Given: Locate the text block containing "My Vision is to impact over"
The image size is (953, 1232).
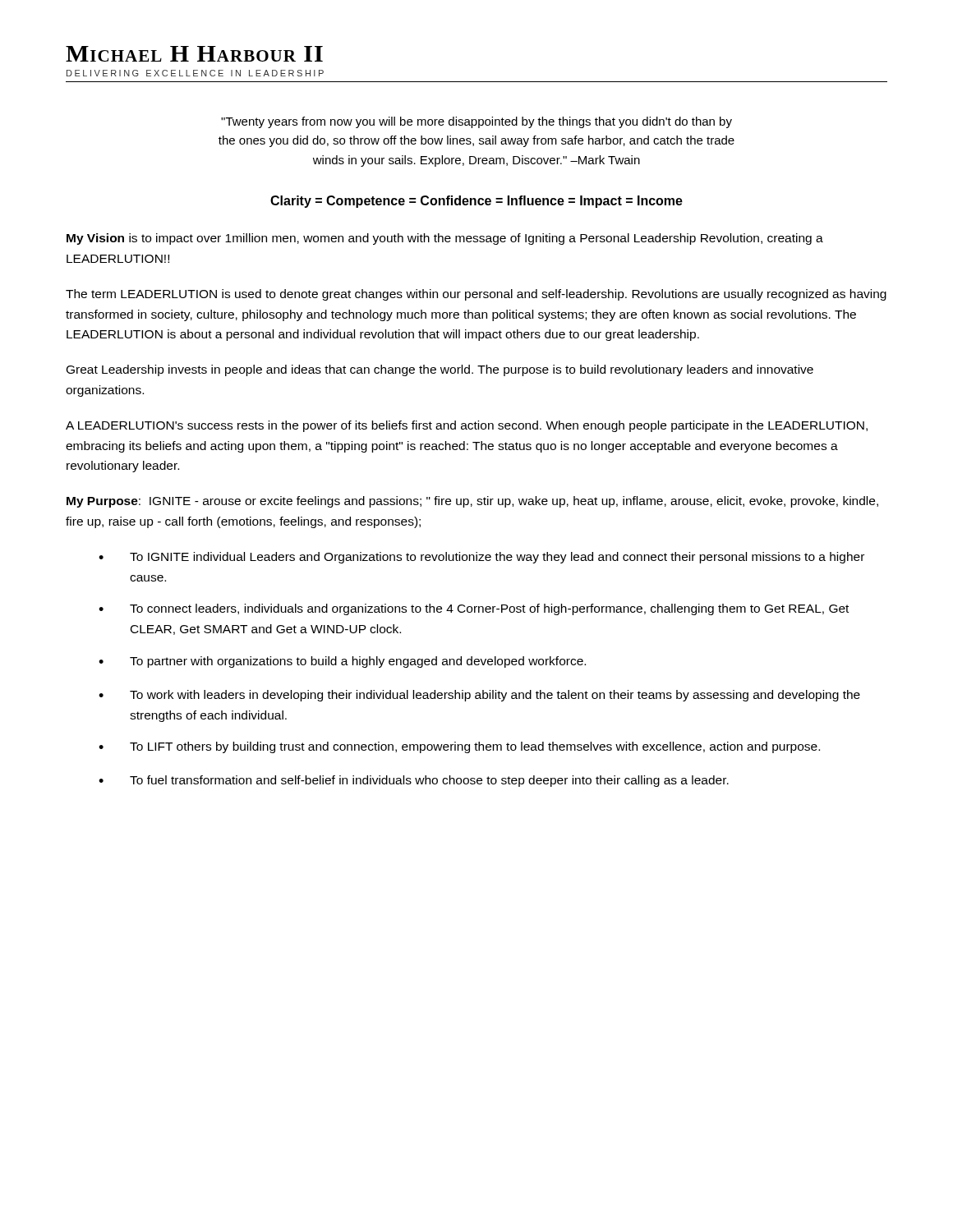Looking at the screenshot, I should pyautogui.click(x=444, y=248).
